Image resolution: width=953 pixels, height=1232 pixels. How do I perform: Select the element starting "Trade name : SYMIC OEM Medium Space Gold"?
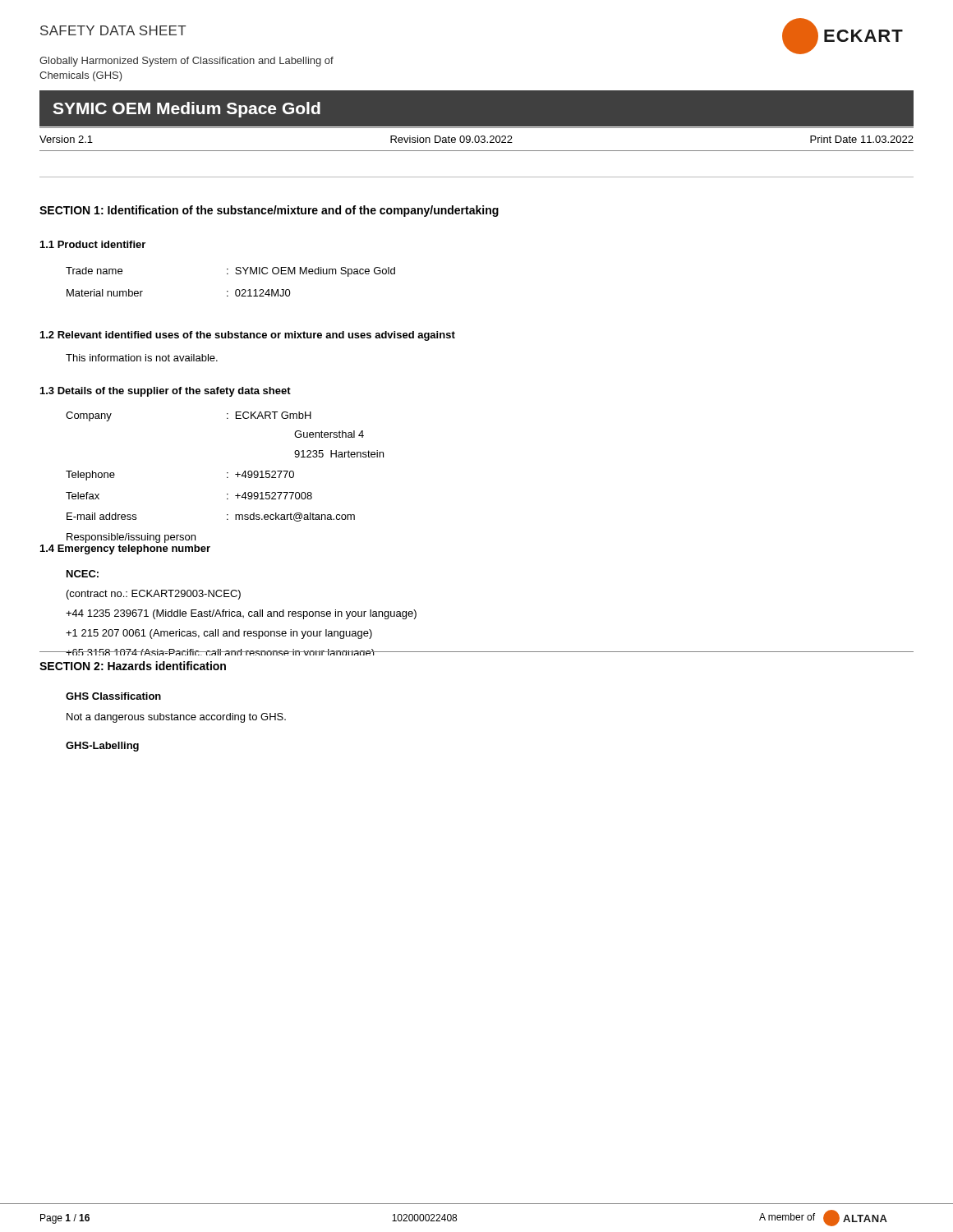231,282
